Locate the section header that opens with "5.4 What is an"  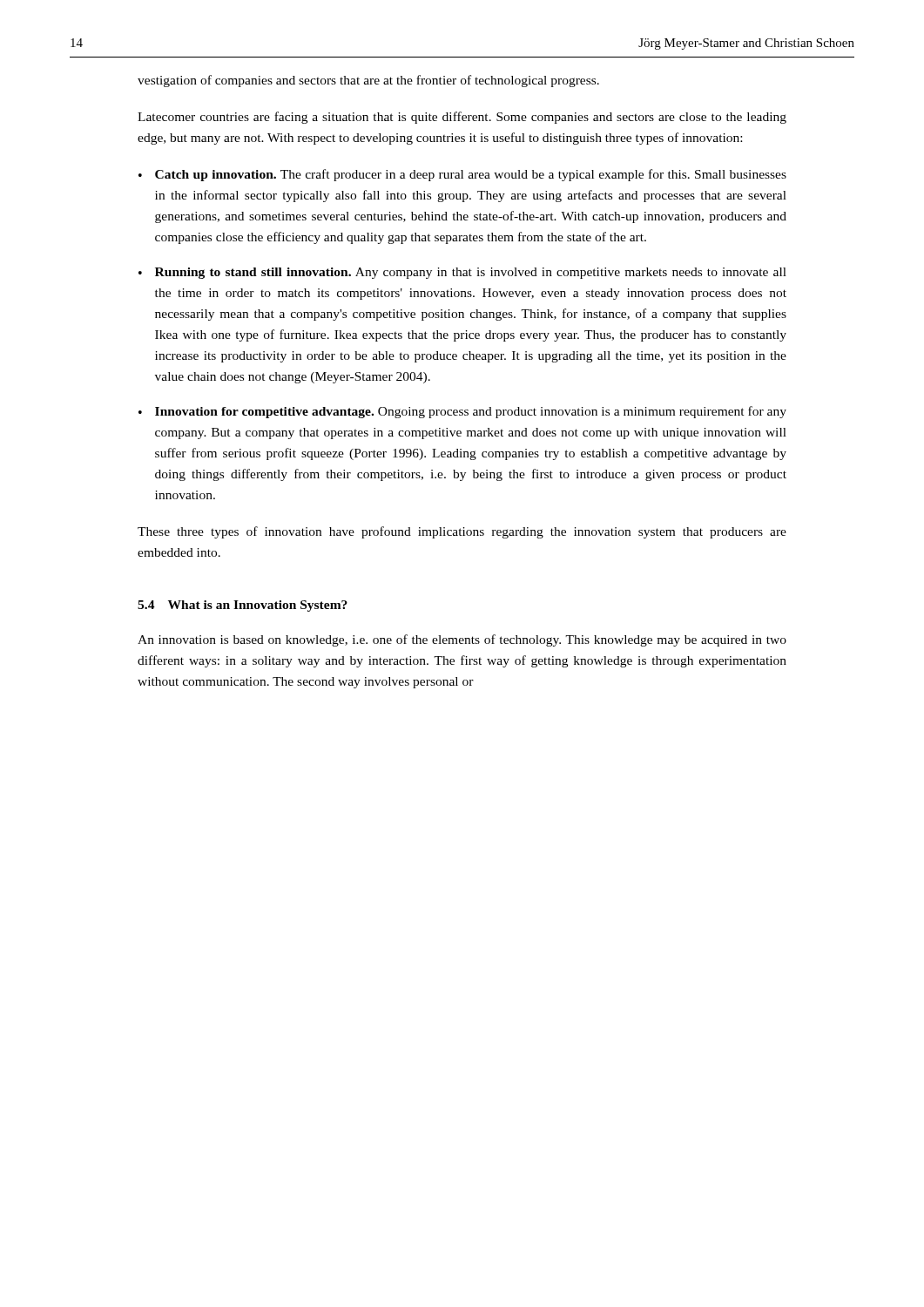(x=243, y=606)
